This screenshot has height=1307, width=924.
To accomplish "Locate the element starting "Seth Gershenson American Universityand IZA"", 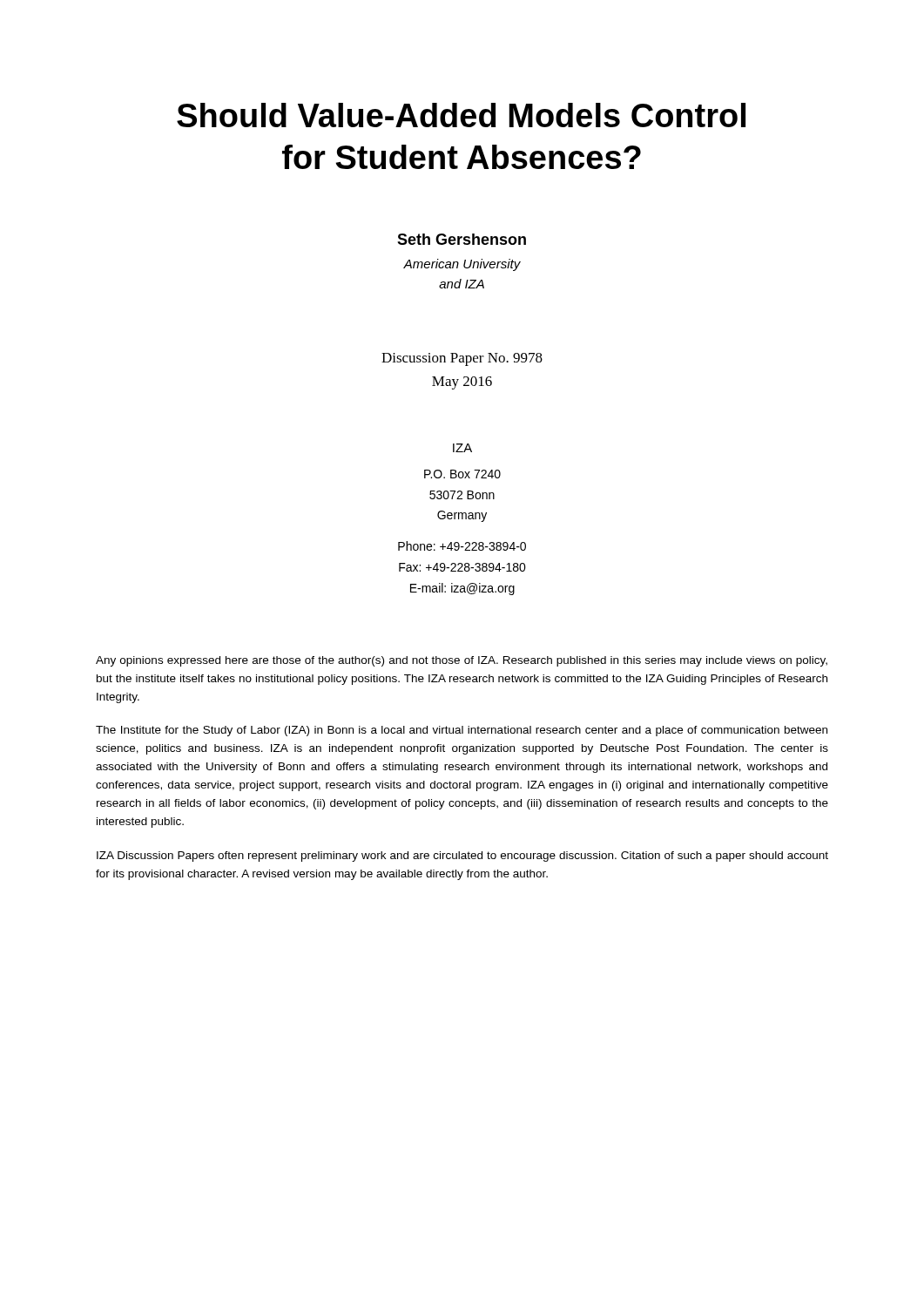I will tap(462, 262).
